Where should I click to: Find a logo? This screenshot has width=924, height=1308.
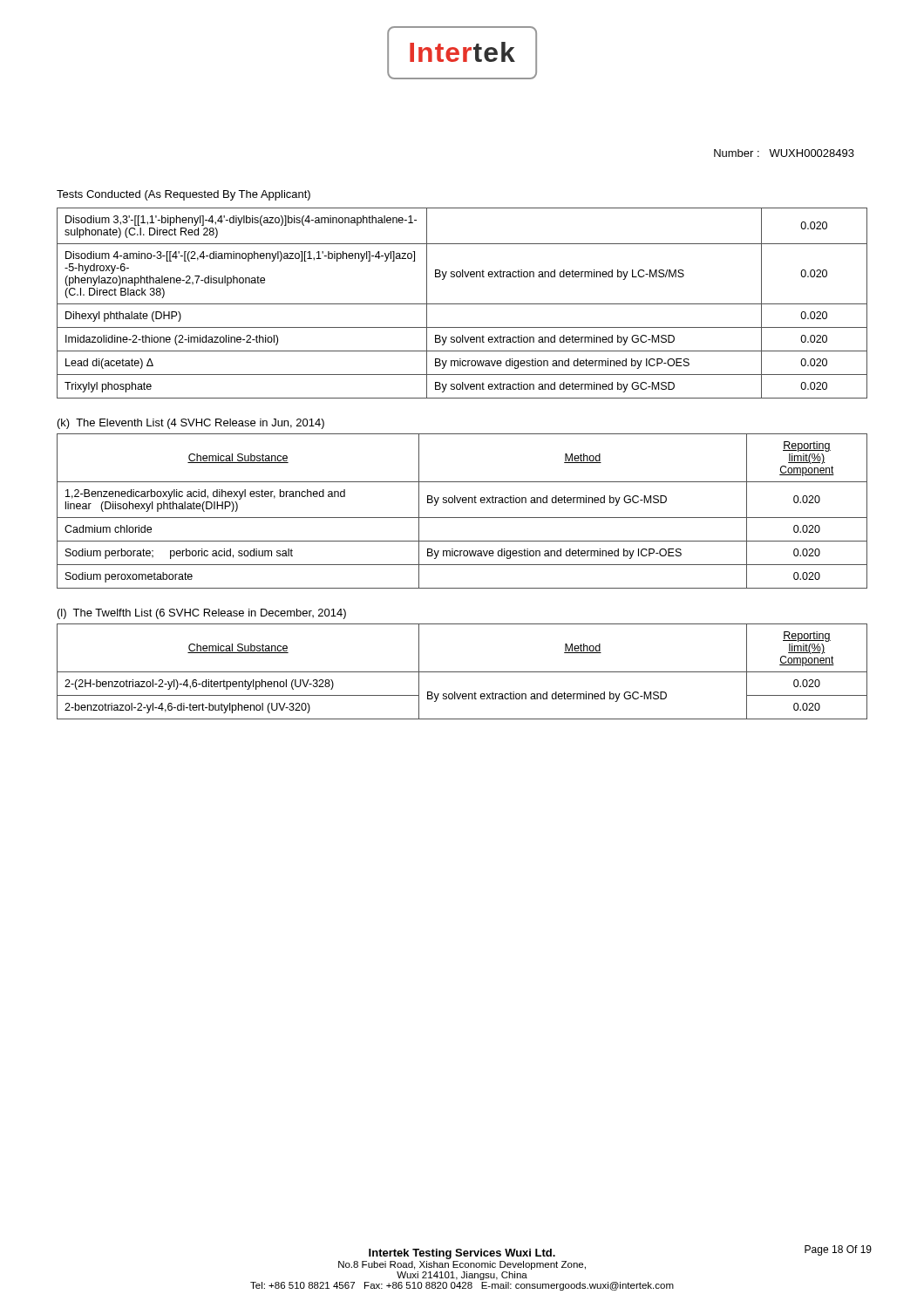462,53
